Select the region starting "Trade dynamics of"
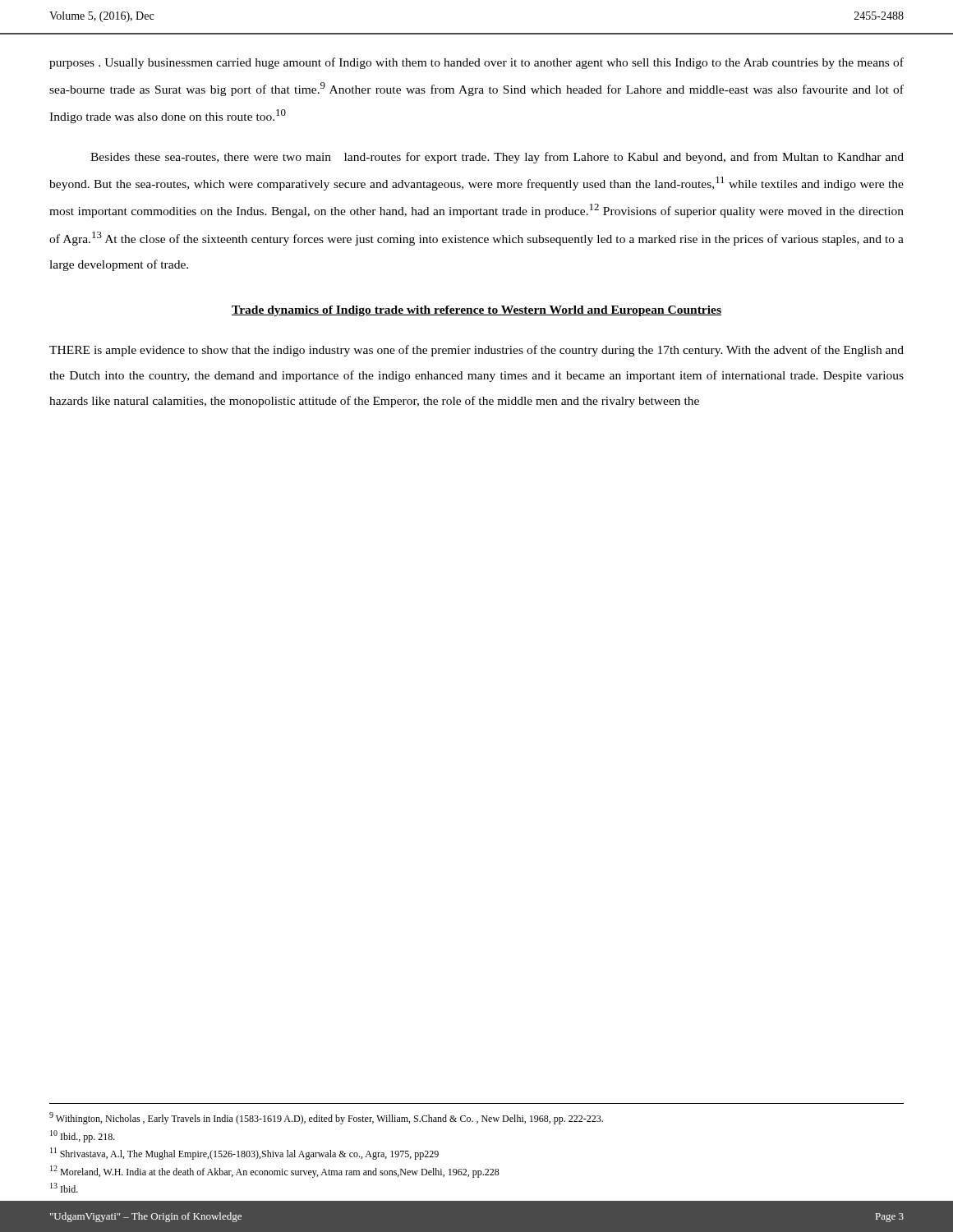This screenshot has width=953, height=1232. (476, 309)
